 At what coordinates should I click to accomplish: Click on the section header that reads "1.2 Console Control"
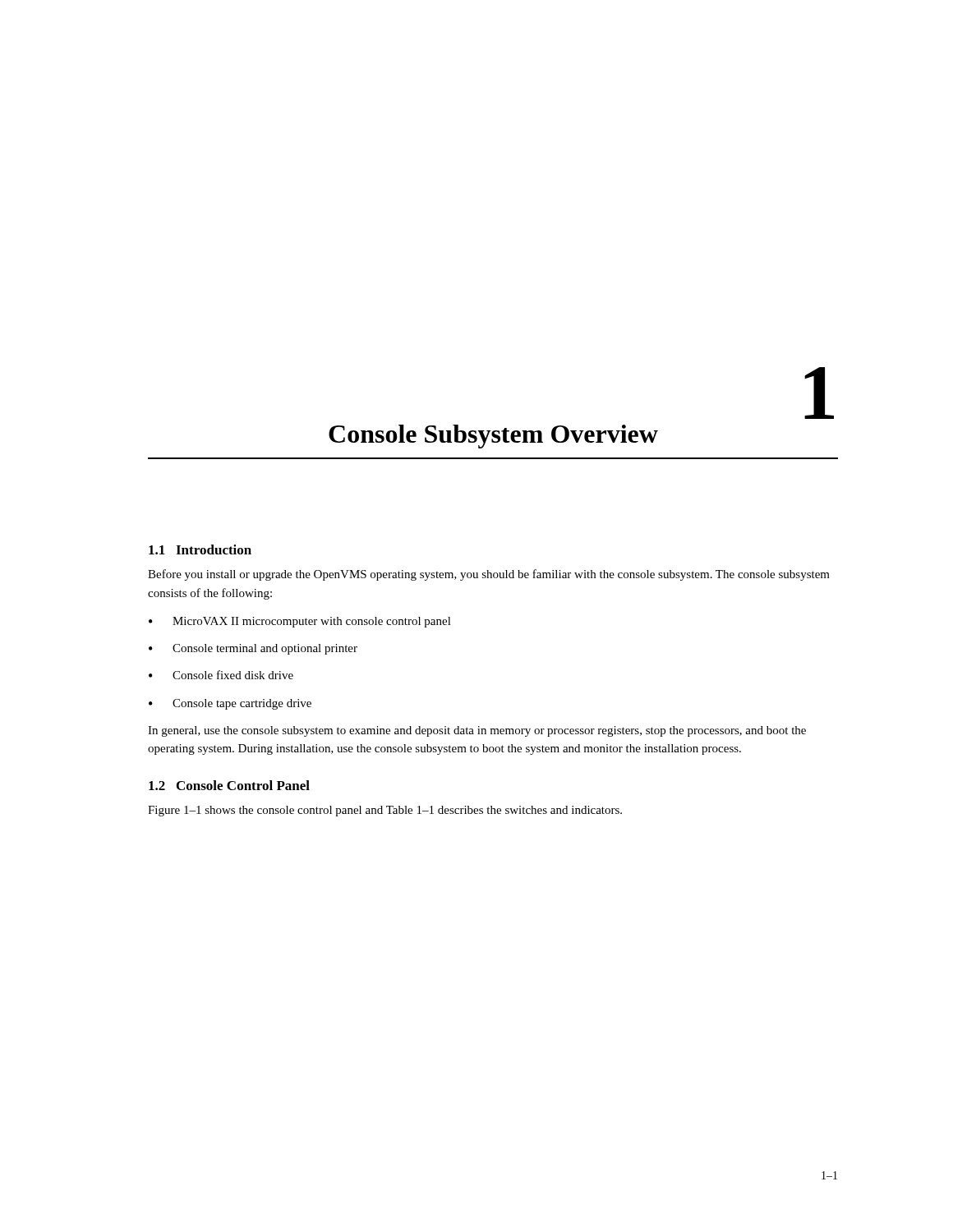coord(229,785)
